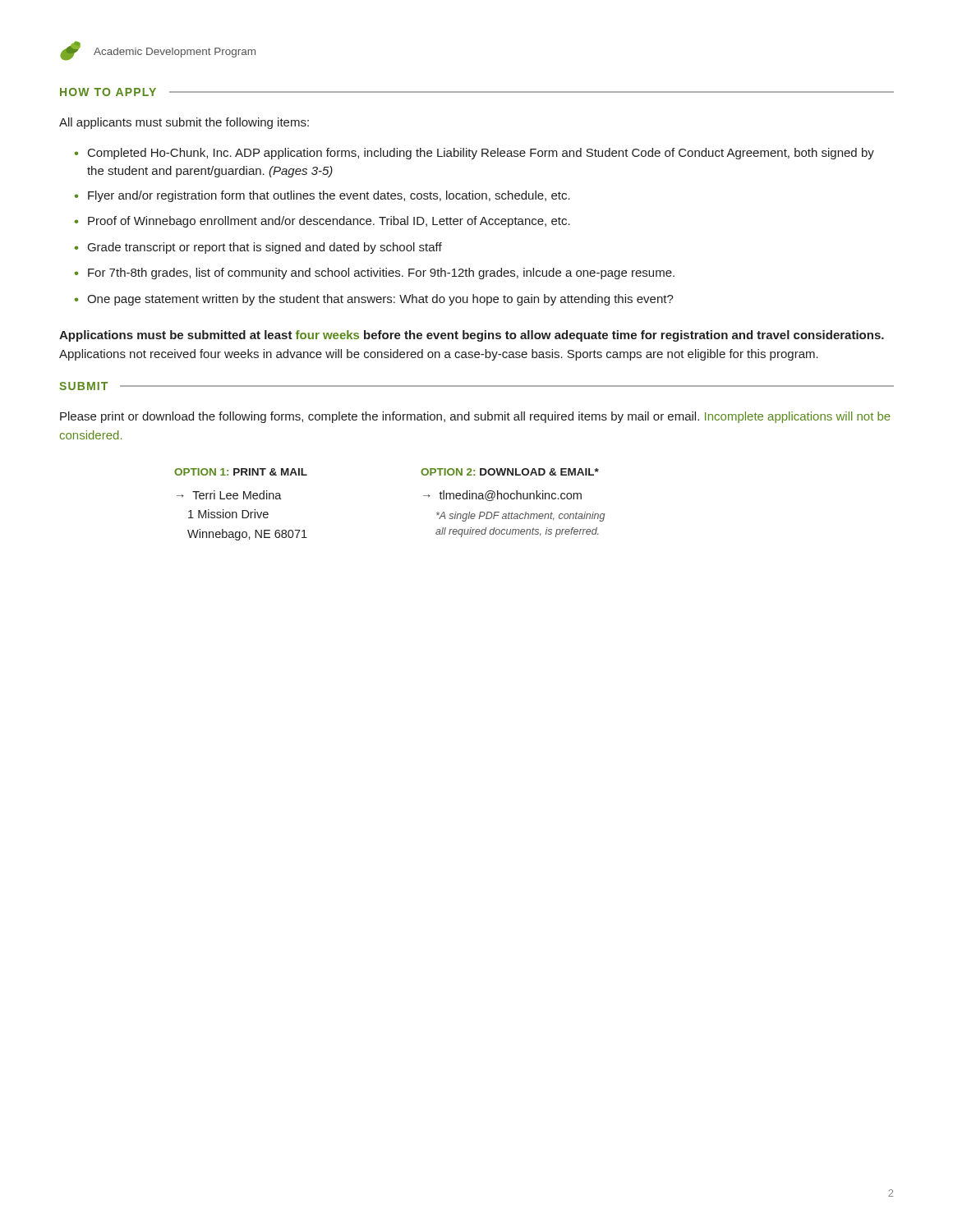Find the text block starting "• One page"
Viewport: 953px width, 1232px height.
click(x=374, y=300)
